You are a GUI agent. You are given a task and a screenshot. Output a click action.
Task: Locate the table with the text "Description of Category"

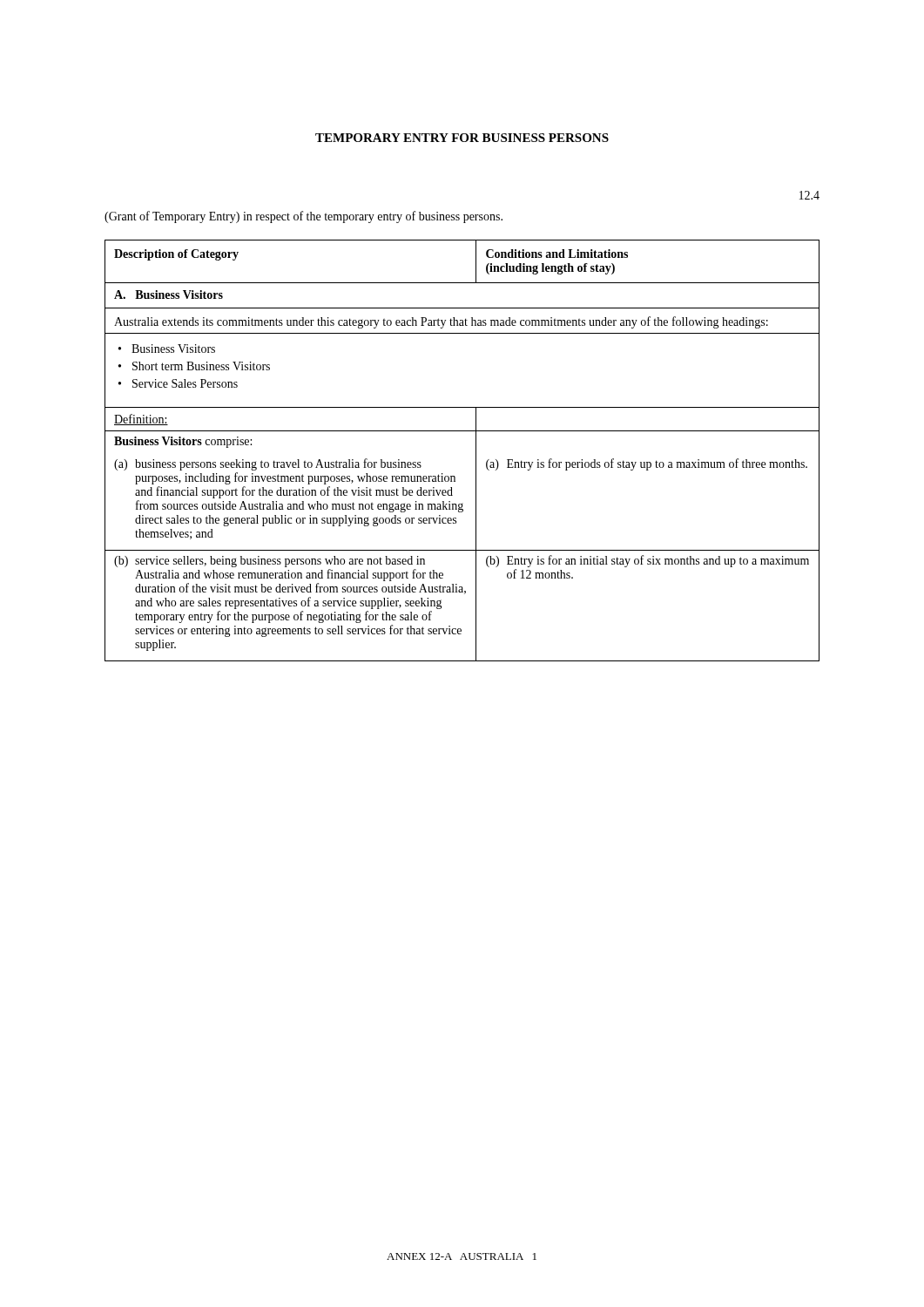point(462,450)
